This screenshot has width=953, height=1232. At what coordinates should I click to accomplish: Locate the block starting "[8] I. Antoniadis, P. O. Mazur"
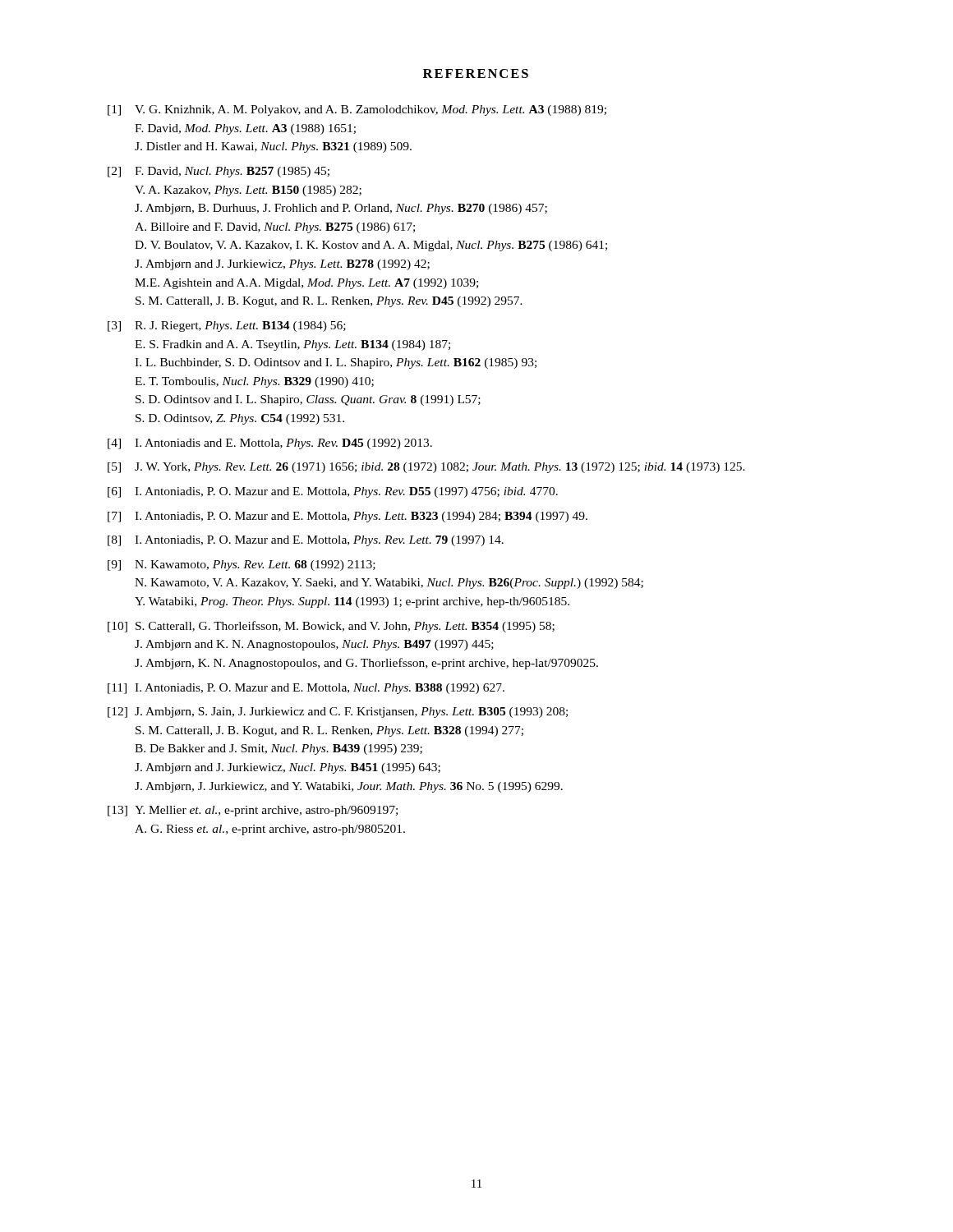[x=305, y=540]
